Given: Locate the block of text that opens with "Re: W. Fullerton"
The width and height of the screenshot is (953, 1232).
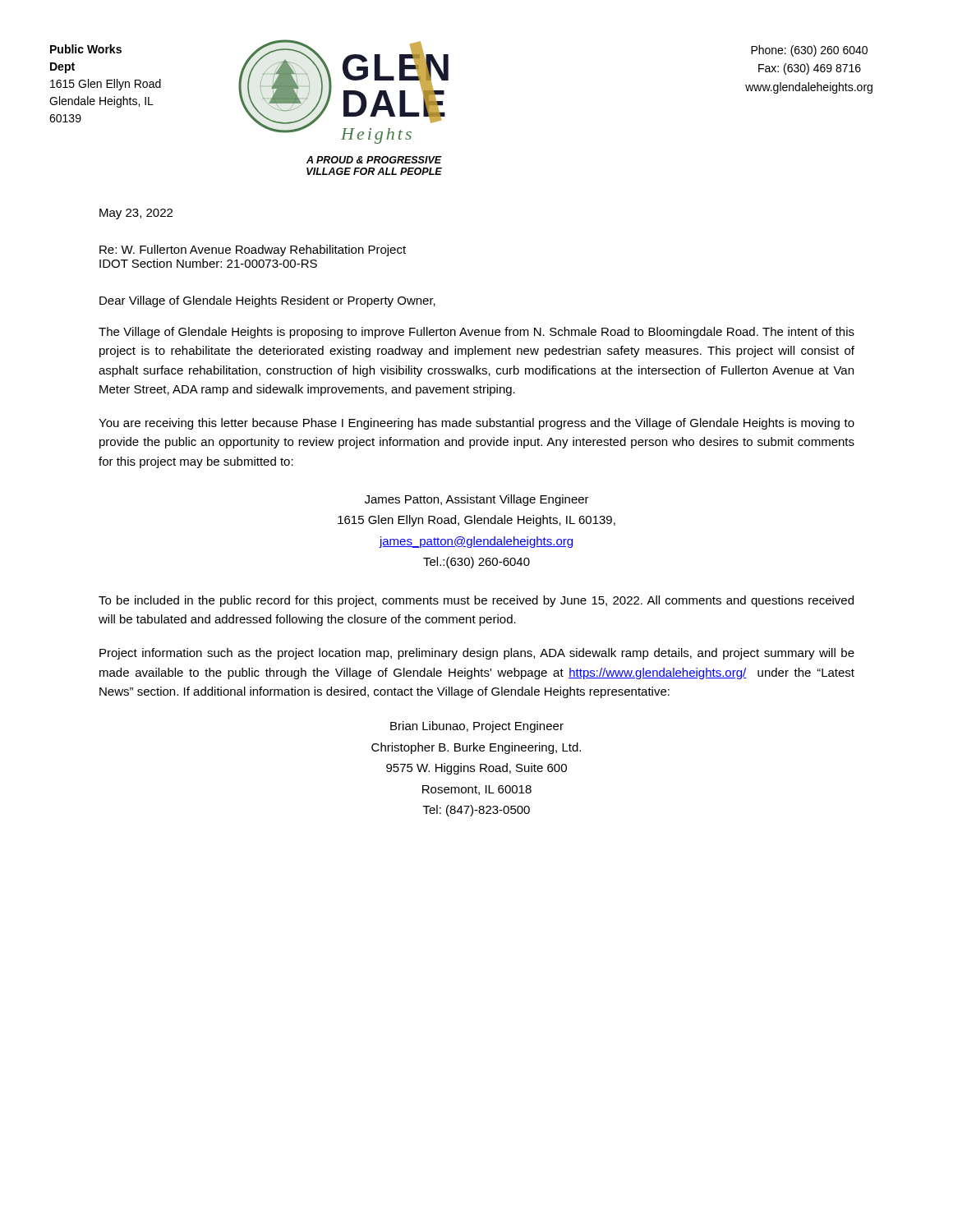Looking at the screenshot, I should (252, 256).
